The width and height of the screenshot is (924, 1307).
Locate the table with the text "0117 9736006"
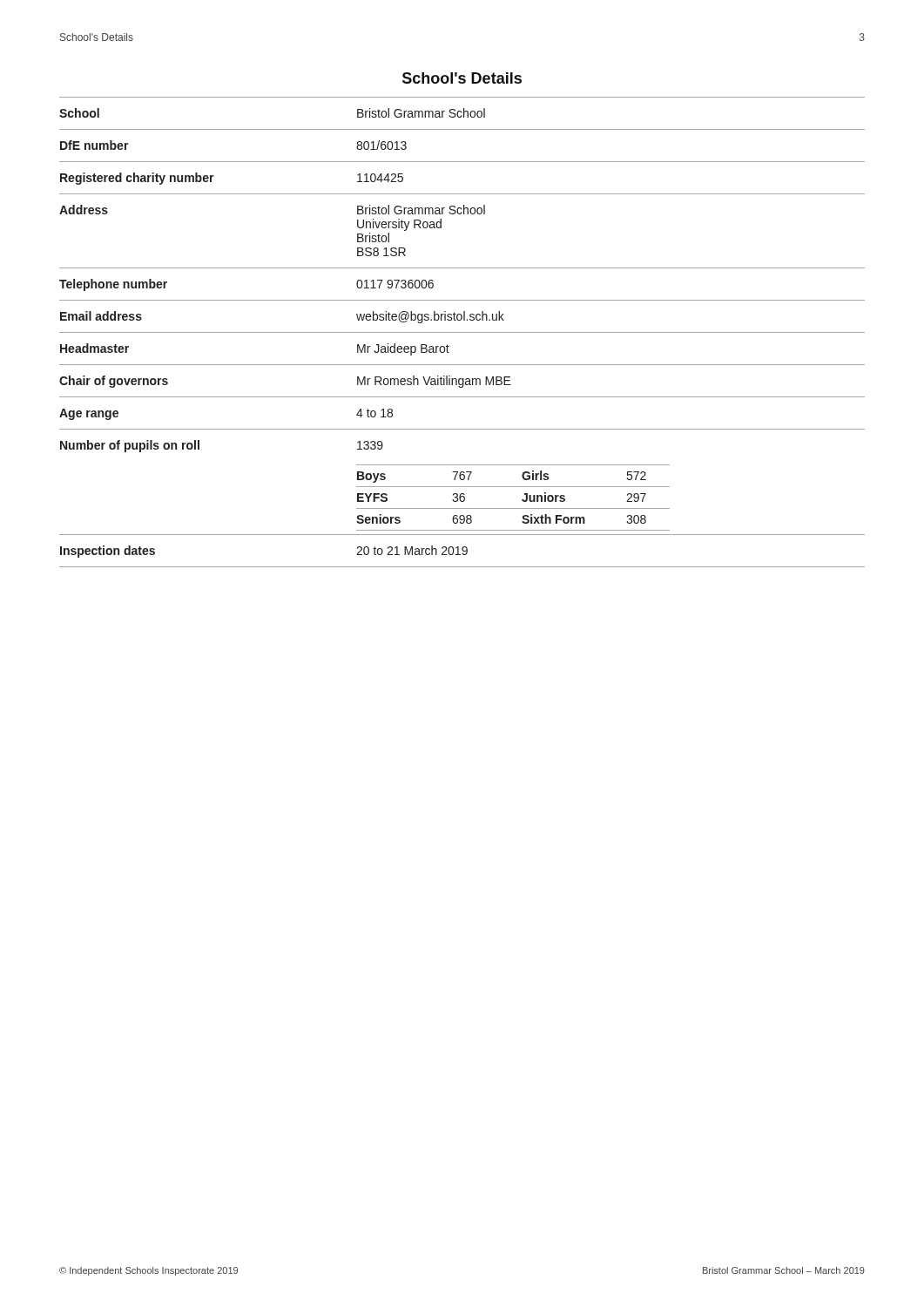point(462,332)
